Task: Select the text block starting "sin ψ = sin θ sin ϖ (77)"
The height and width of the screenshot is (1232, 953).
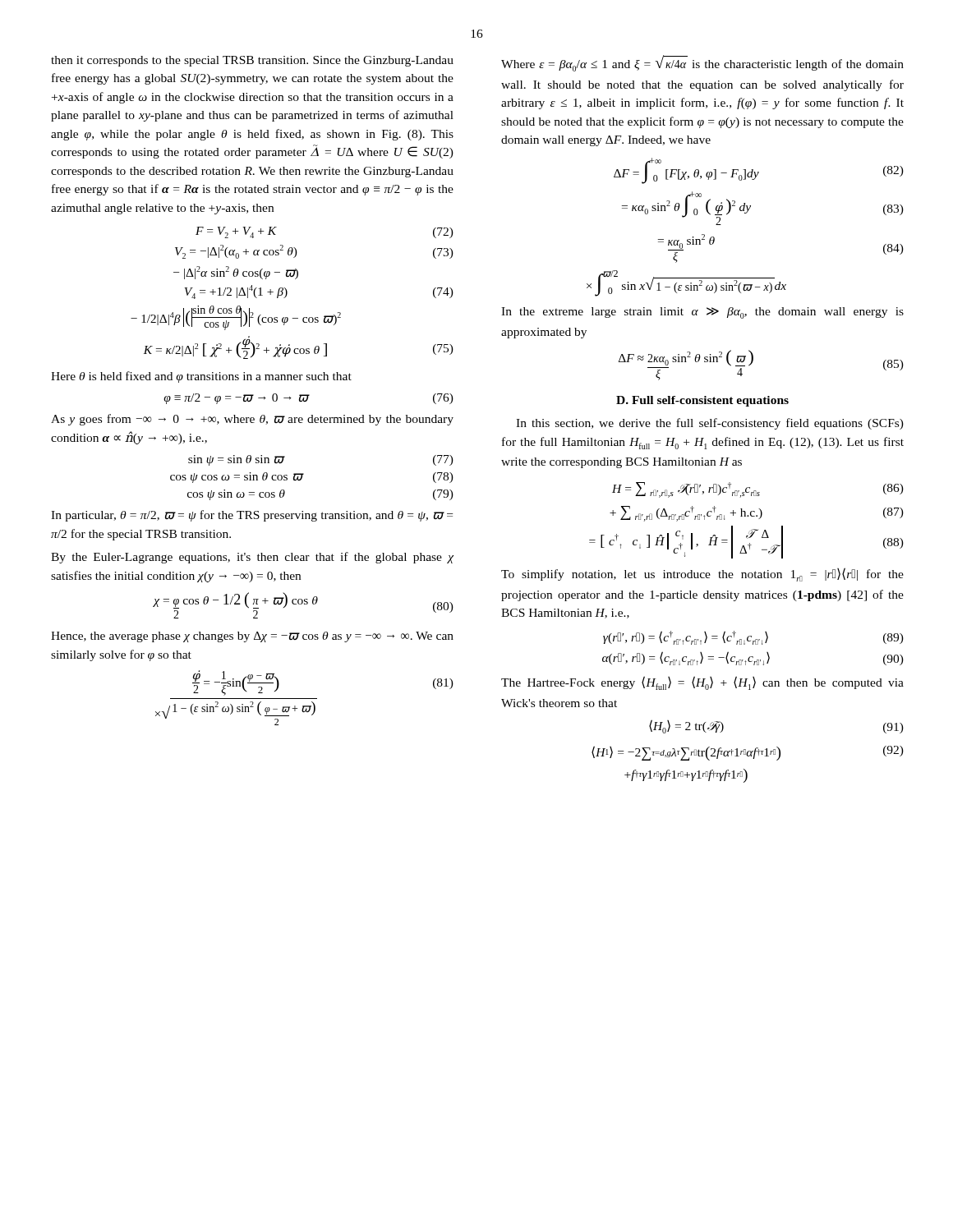Action: tap(252, 459)
